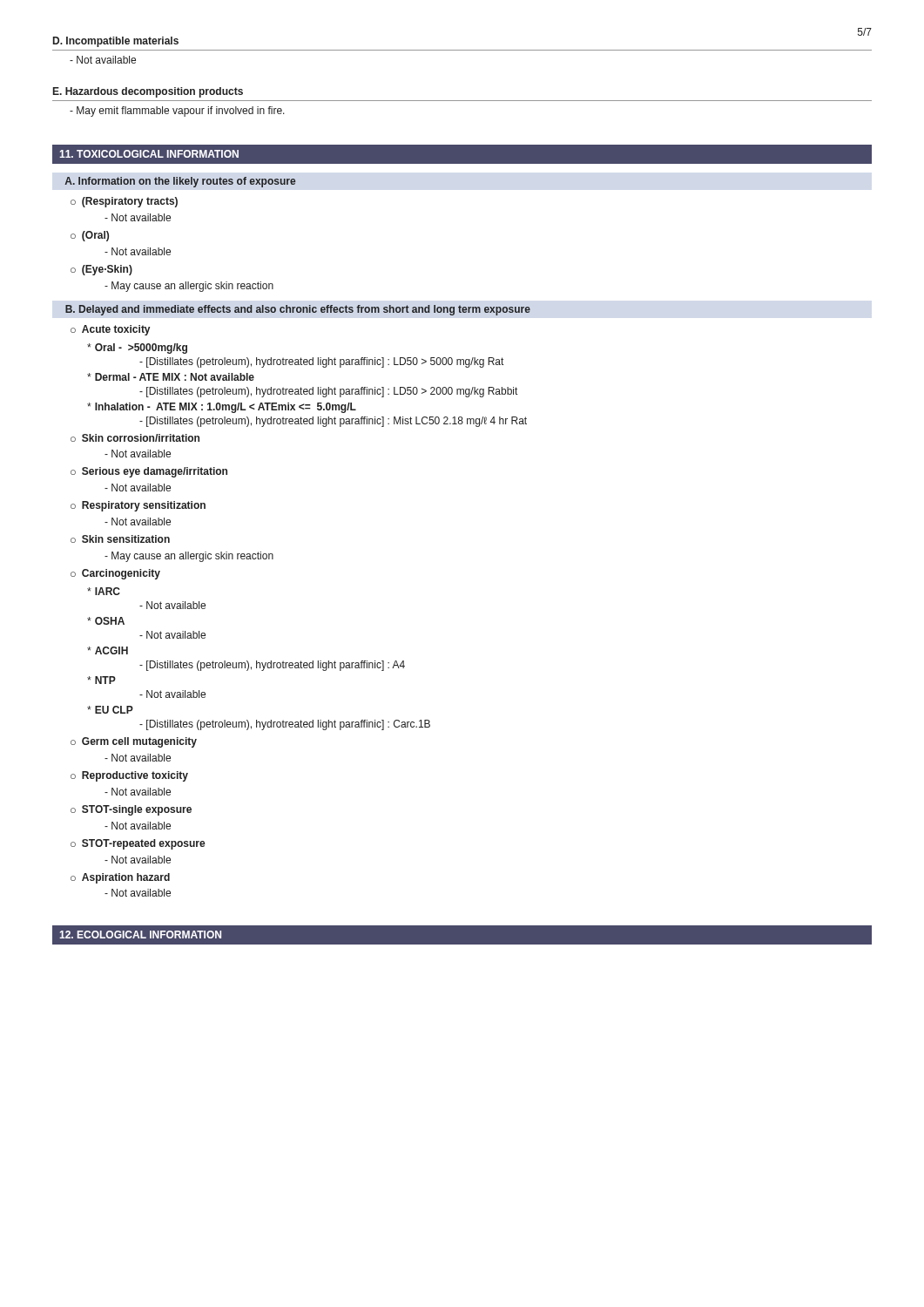Locate the list item with the text "○ STOT-repeated exposure"
This screenshot has height=1307, width=924.
tap(137, 844)
